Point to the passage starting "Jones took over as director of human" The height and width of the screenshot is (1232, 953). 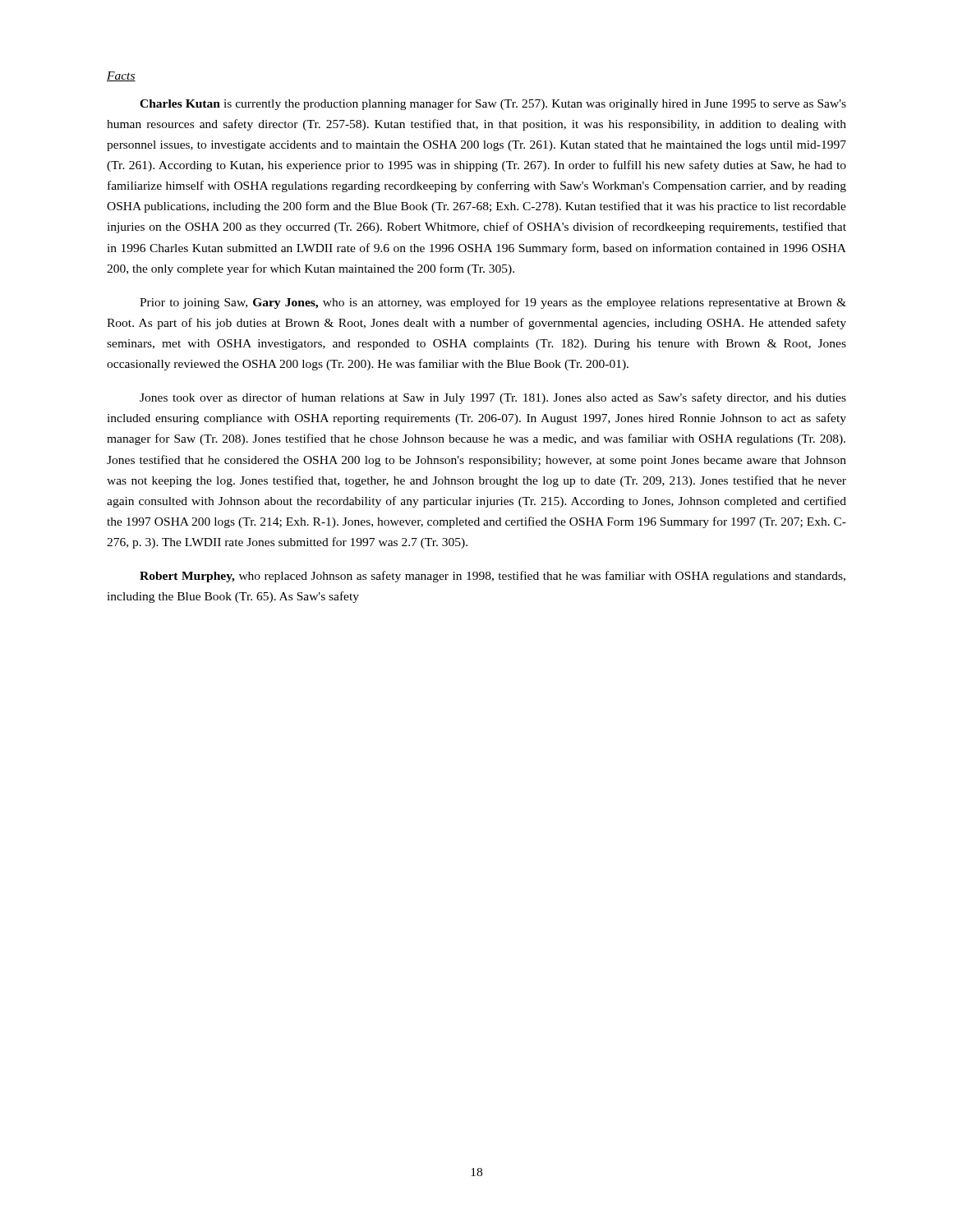(476, 470)
